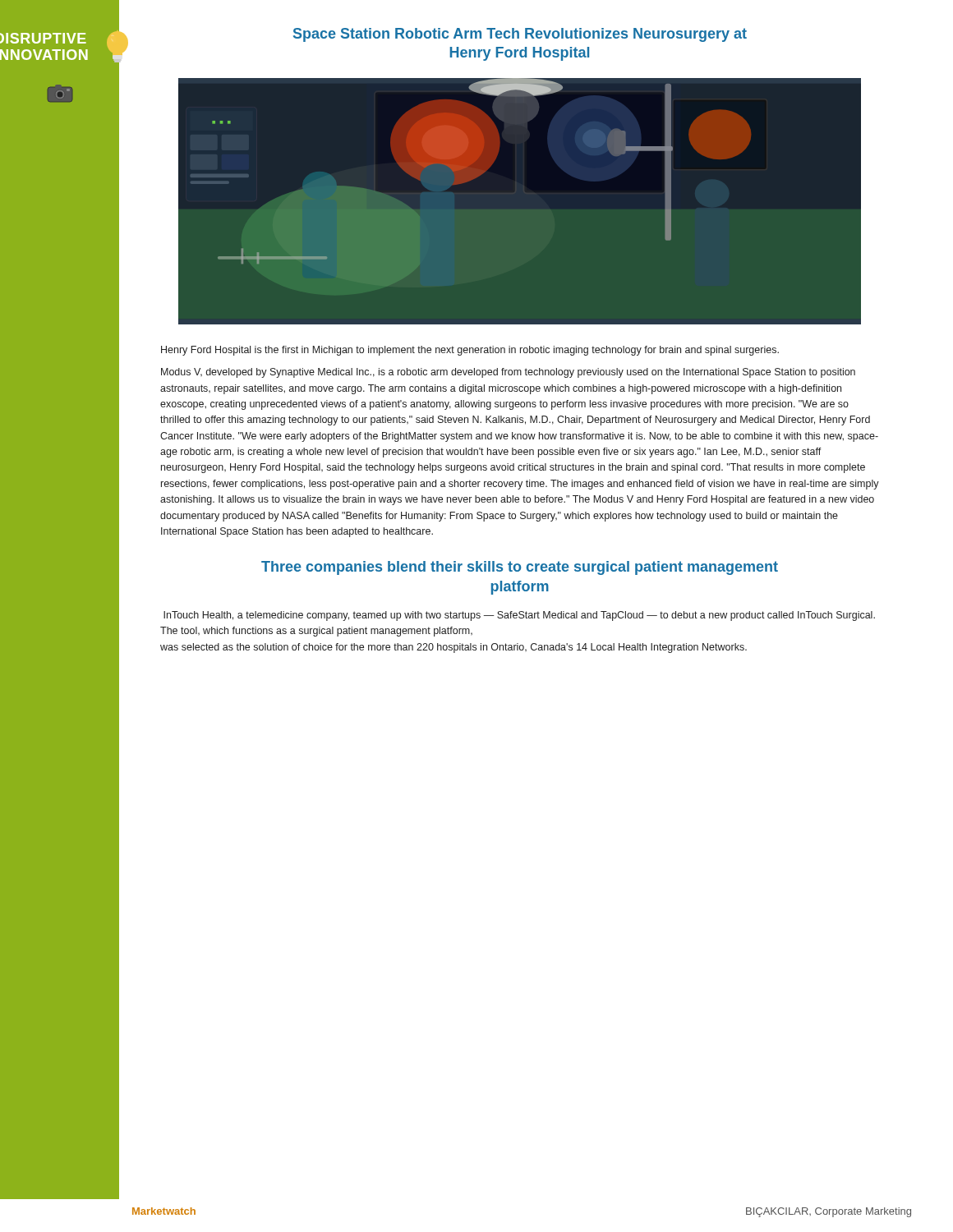
Task: Find the block on this page that starts "Henry Ford Hospital"
Action: [470, 350]
